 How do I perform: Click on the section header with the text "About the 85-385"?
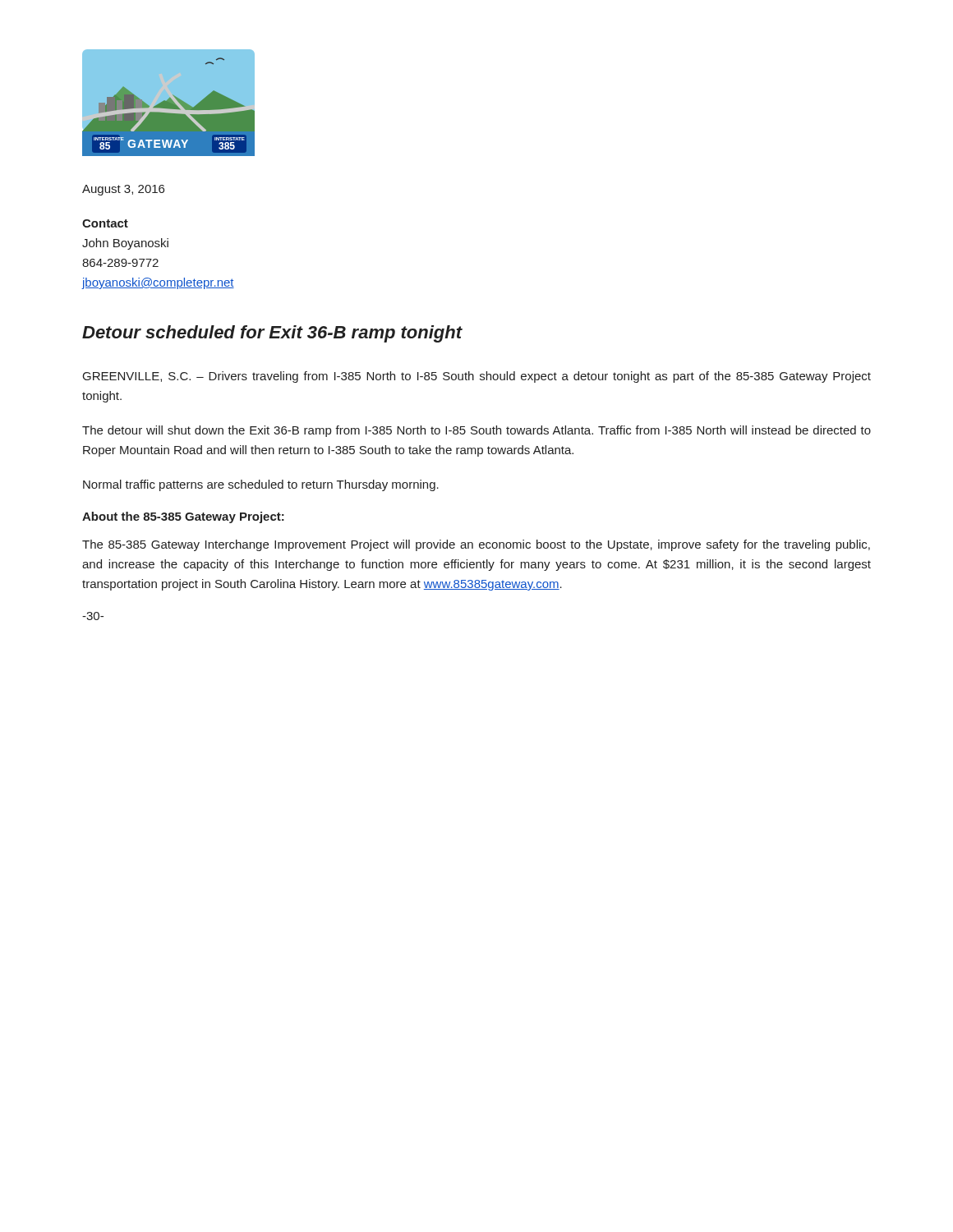click(x=184, y=516)
